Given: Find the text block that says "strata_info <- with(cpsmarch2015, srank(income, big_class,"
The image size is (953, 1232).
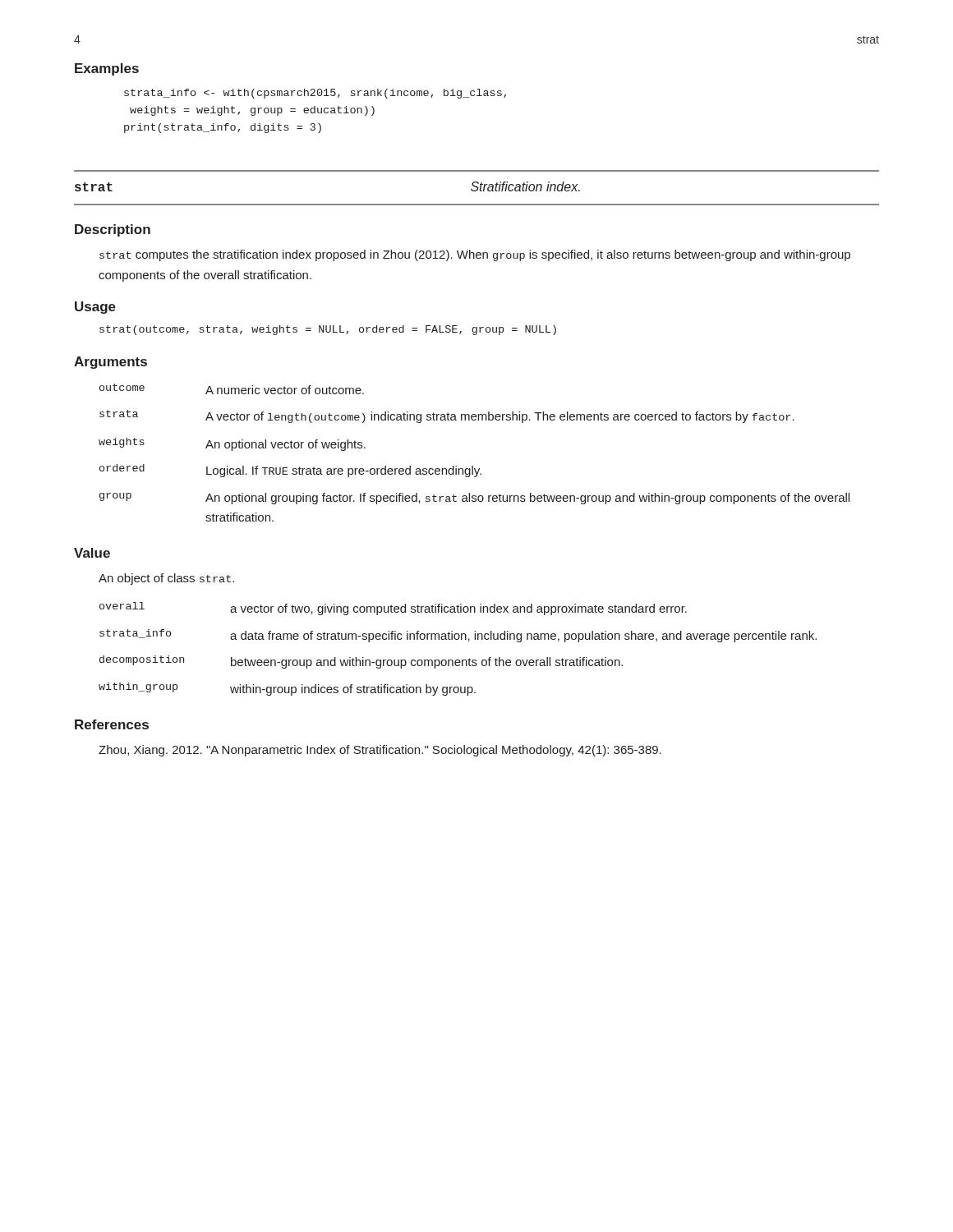Looking at the screenshot, I should tap(315, 94).
